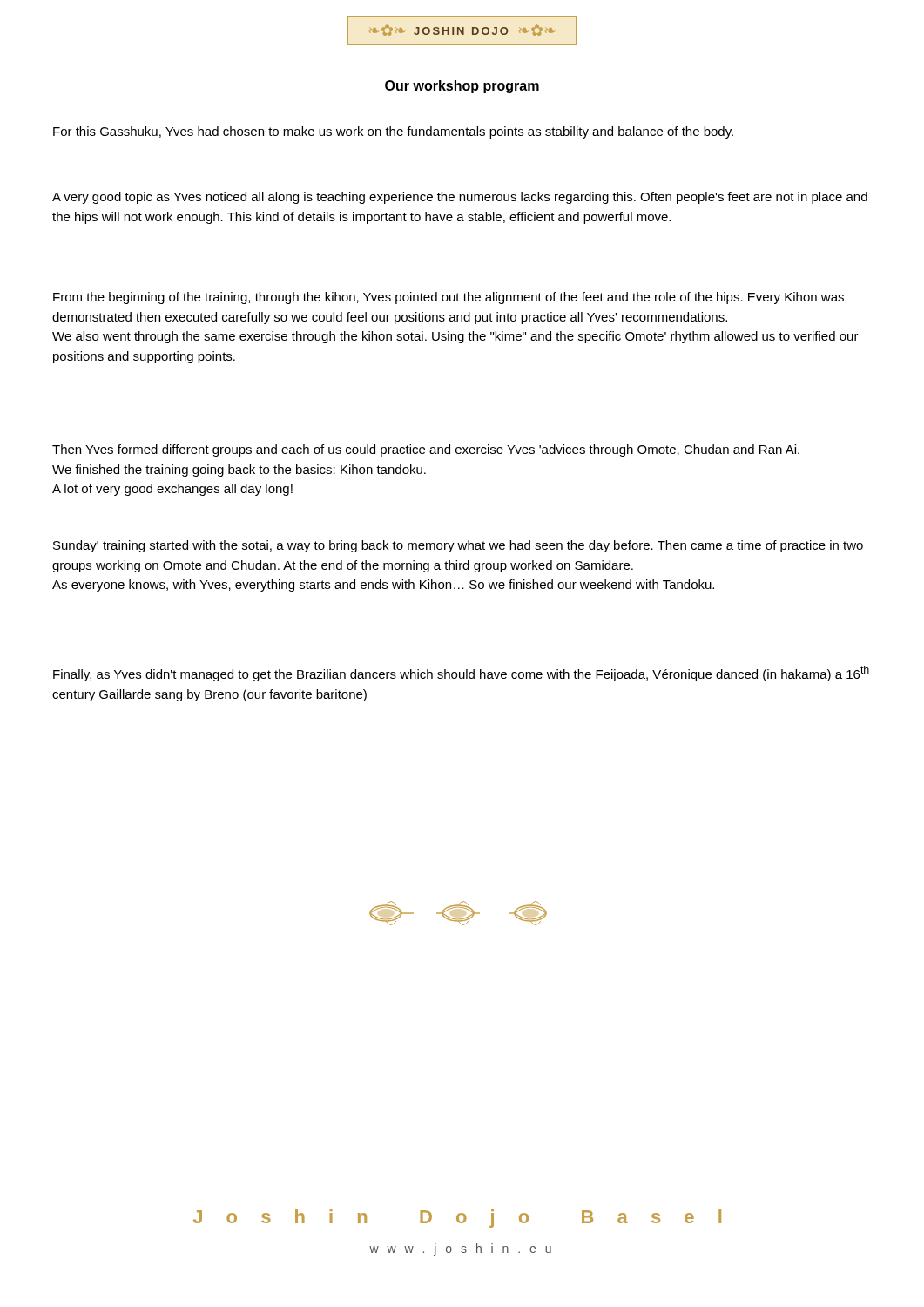Click the passage that begins "A very good topic as Yves"
The image size is (924, 1307).
(x=460, y=206)
